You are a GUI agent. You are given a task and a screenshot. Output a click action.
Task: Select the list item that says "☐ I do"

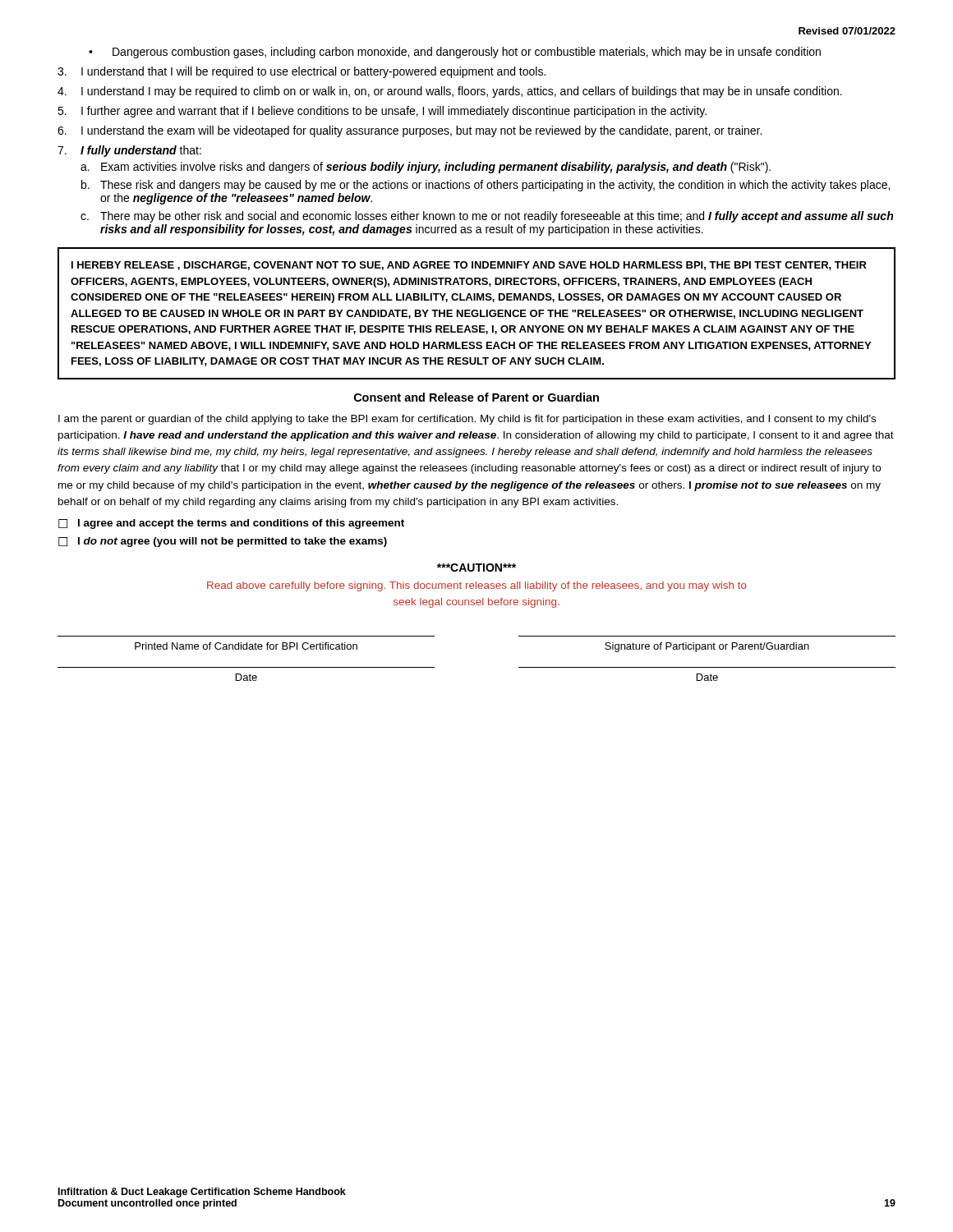click(x=222, y=542)
